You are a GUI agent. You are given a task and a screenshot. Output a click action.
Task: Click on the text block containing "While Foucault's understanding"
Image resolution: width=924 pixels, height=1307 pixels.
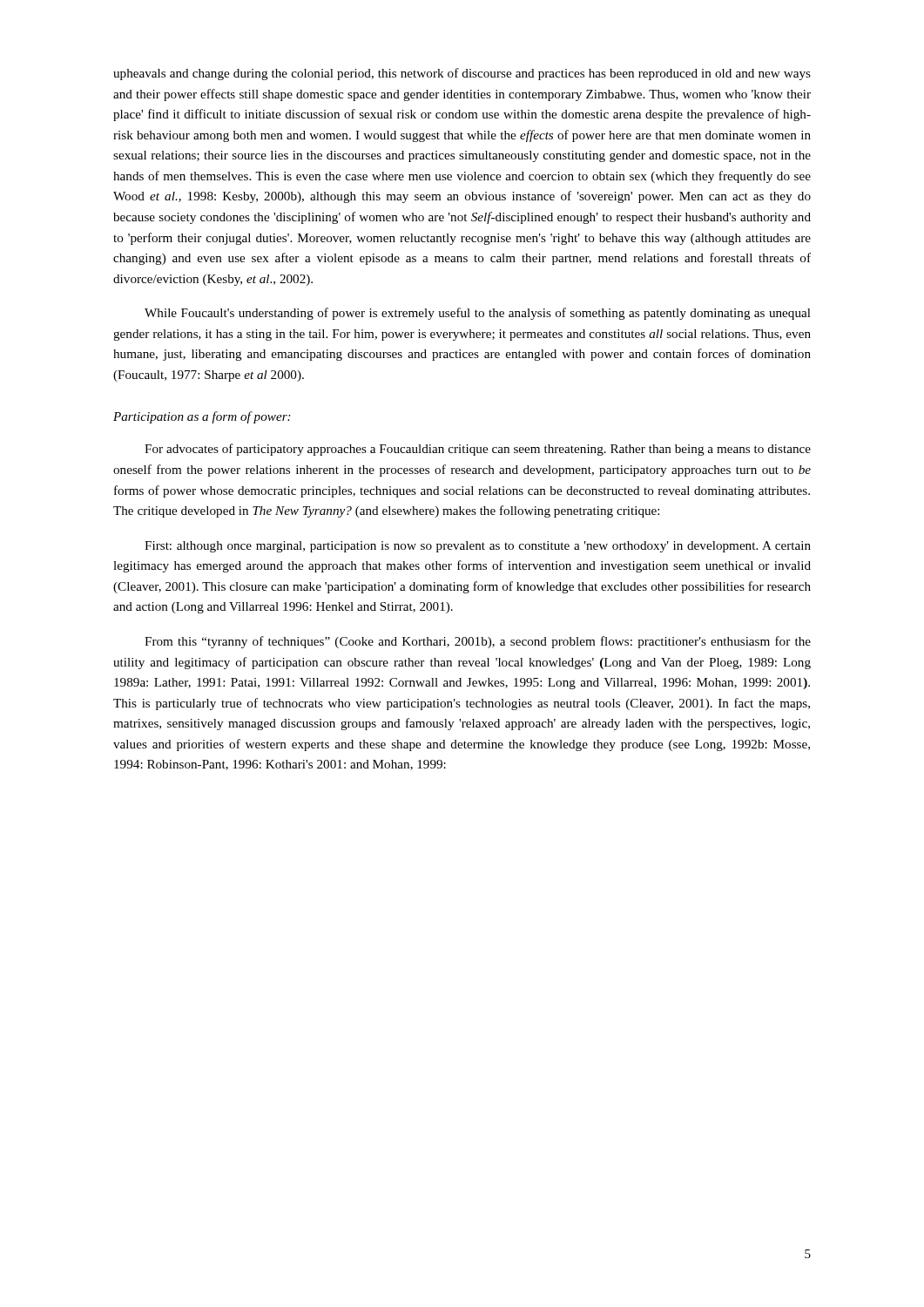(462, 343)
